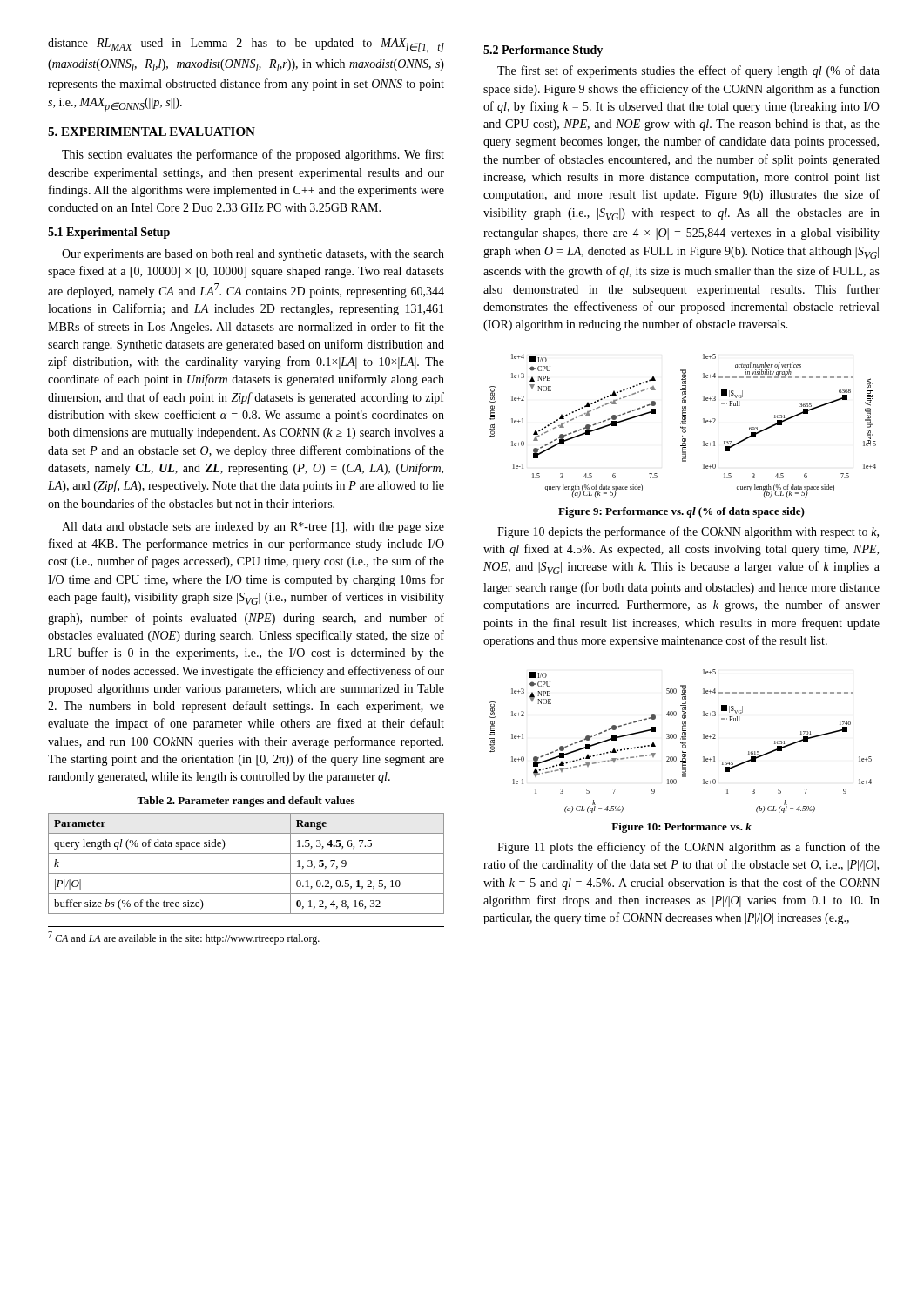
Task: Point to "Table 2. Parameter ranges and default values"
Action: [246, 800]
